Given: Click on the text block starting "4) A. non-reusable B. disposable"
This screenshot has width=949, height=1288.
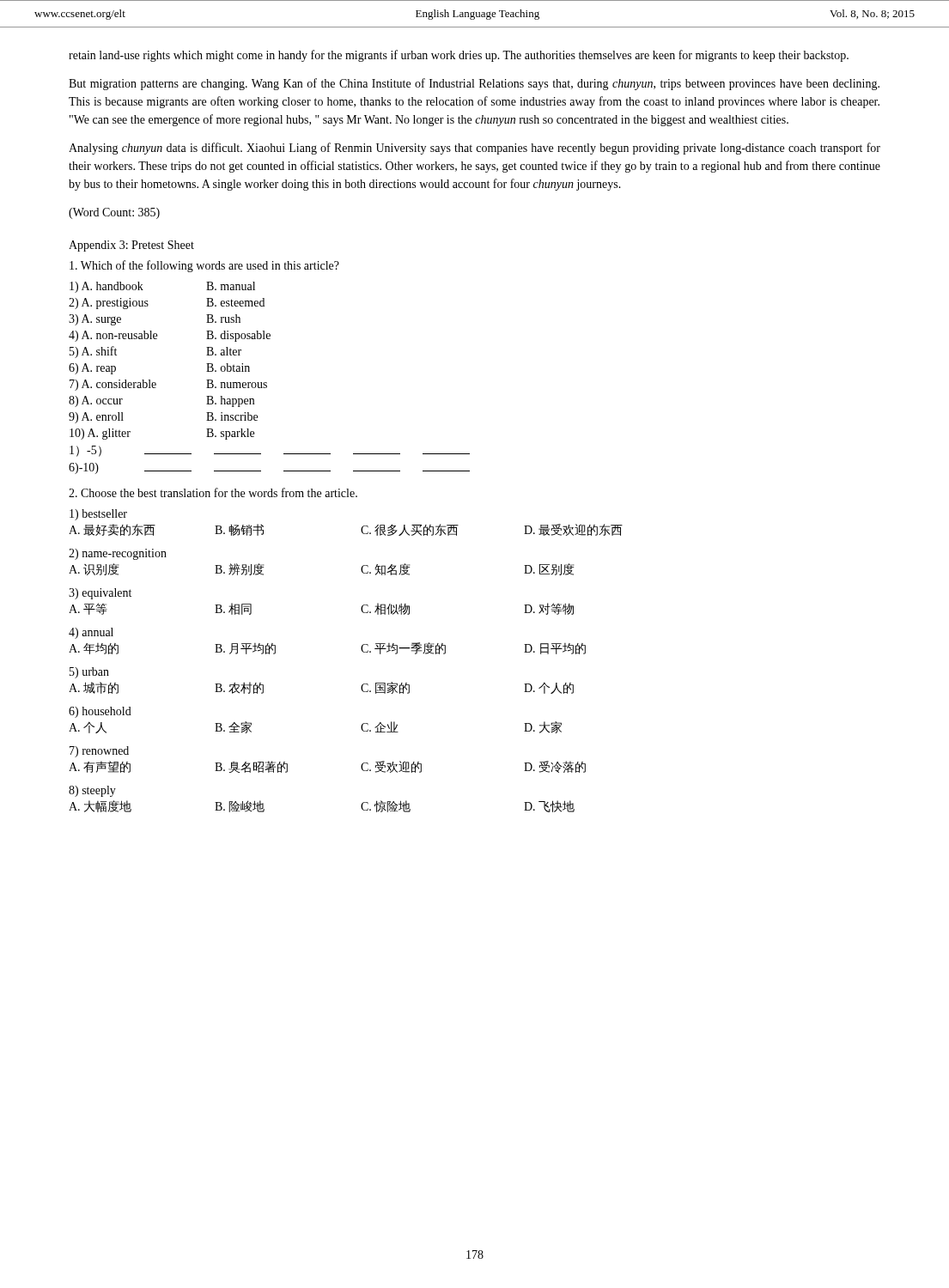Looking at the screenshot, I should click(198, 336).
